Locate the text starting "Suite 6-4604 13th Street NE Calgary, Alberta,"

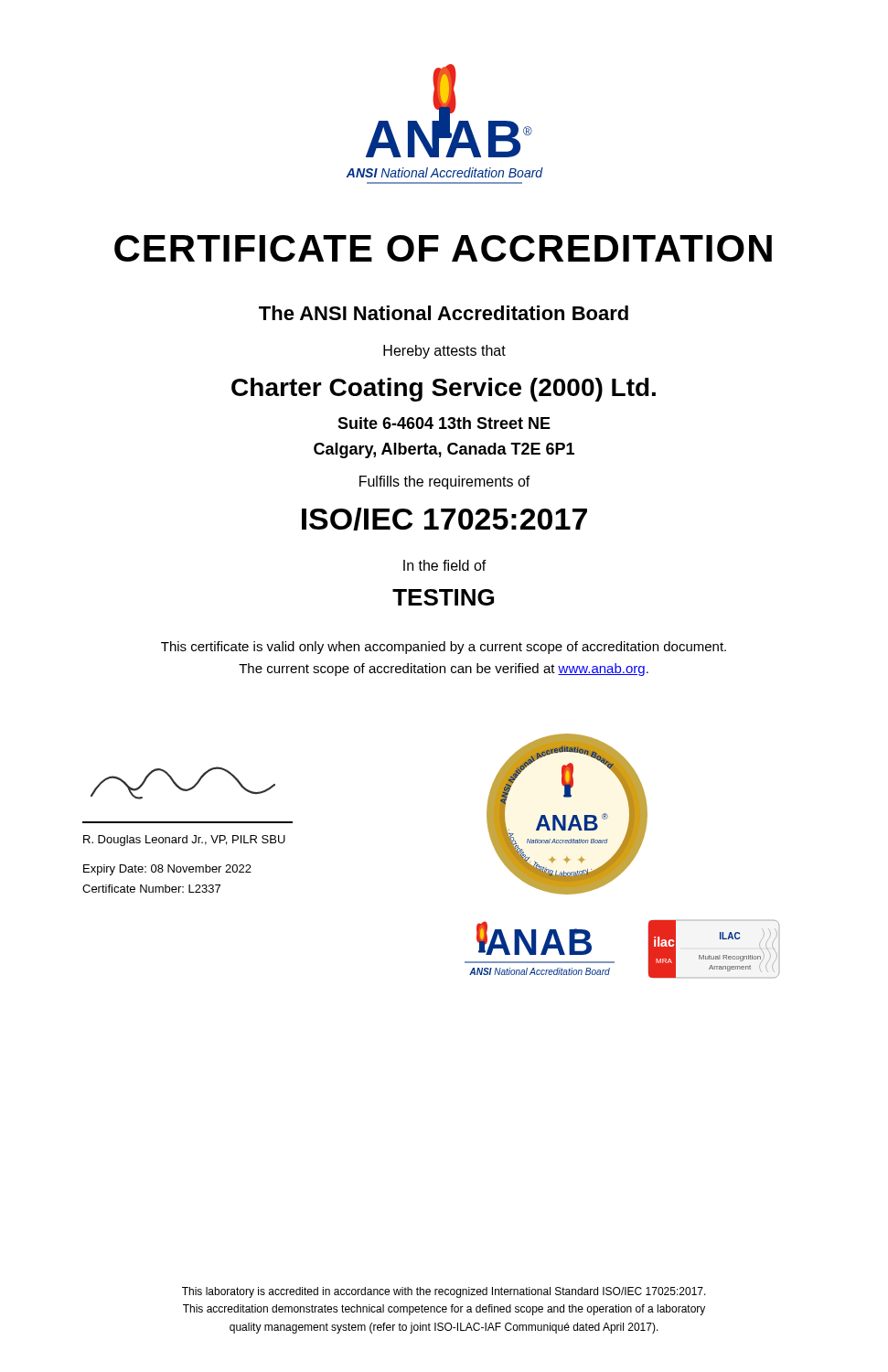coord(444,436)
